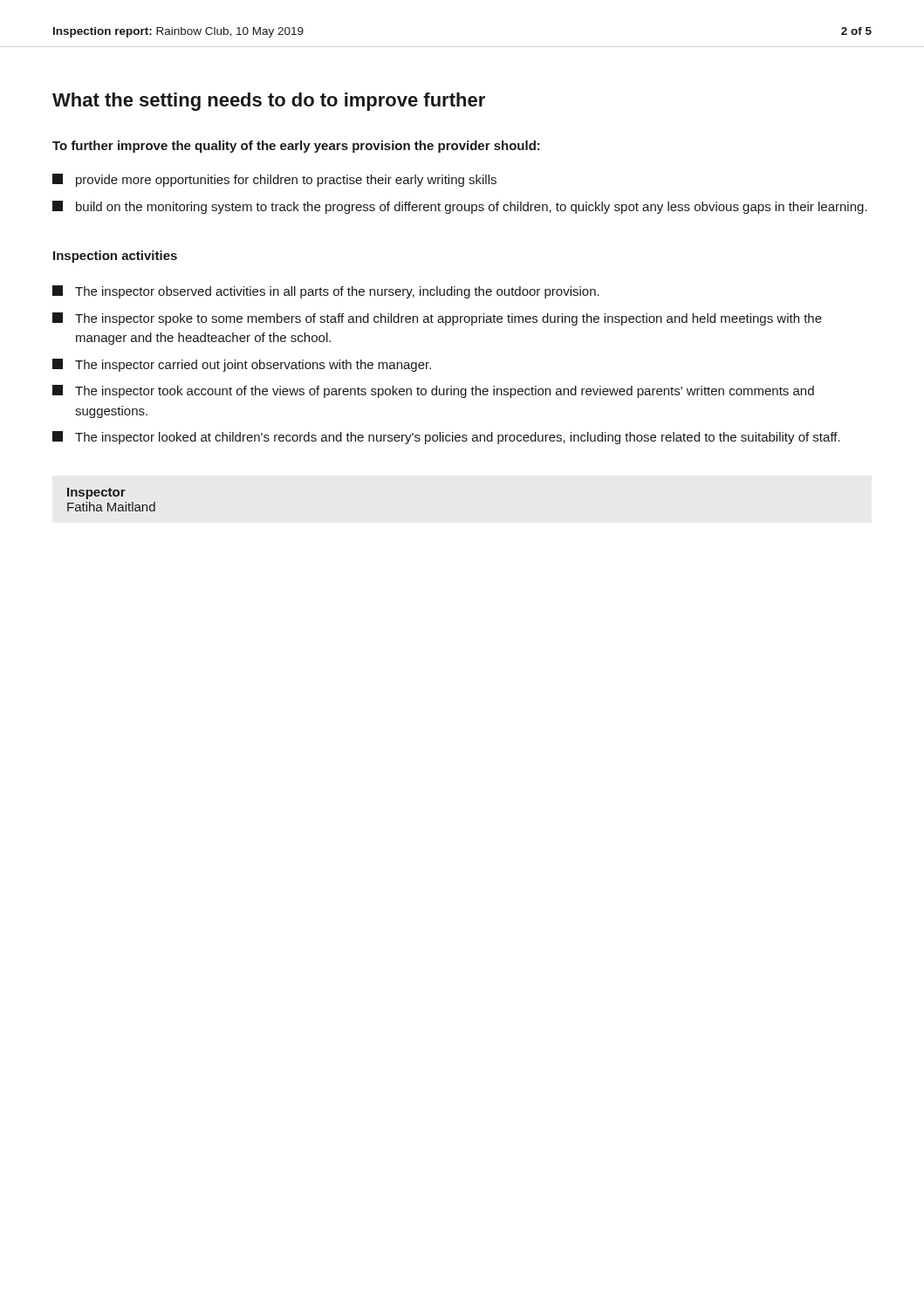Point to the passage starting "The inspector looked at children's records and"
The height and width of the screenshot is (1309, 924).
point(447,437)
